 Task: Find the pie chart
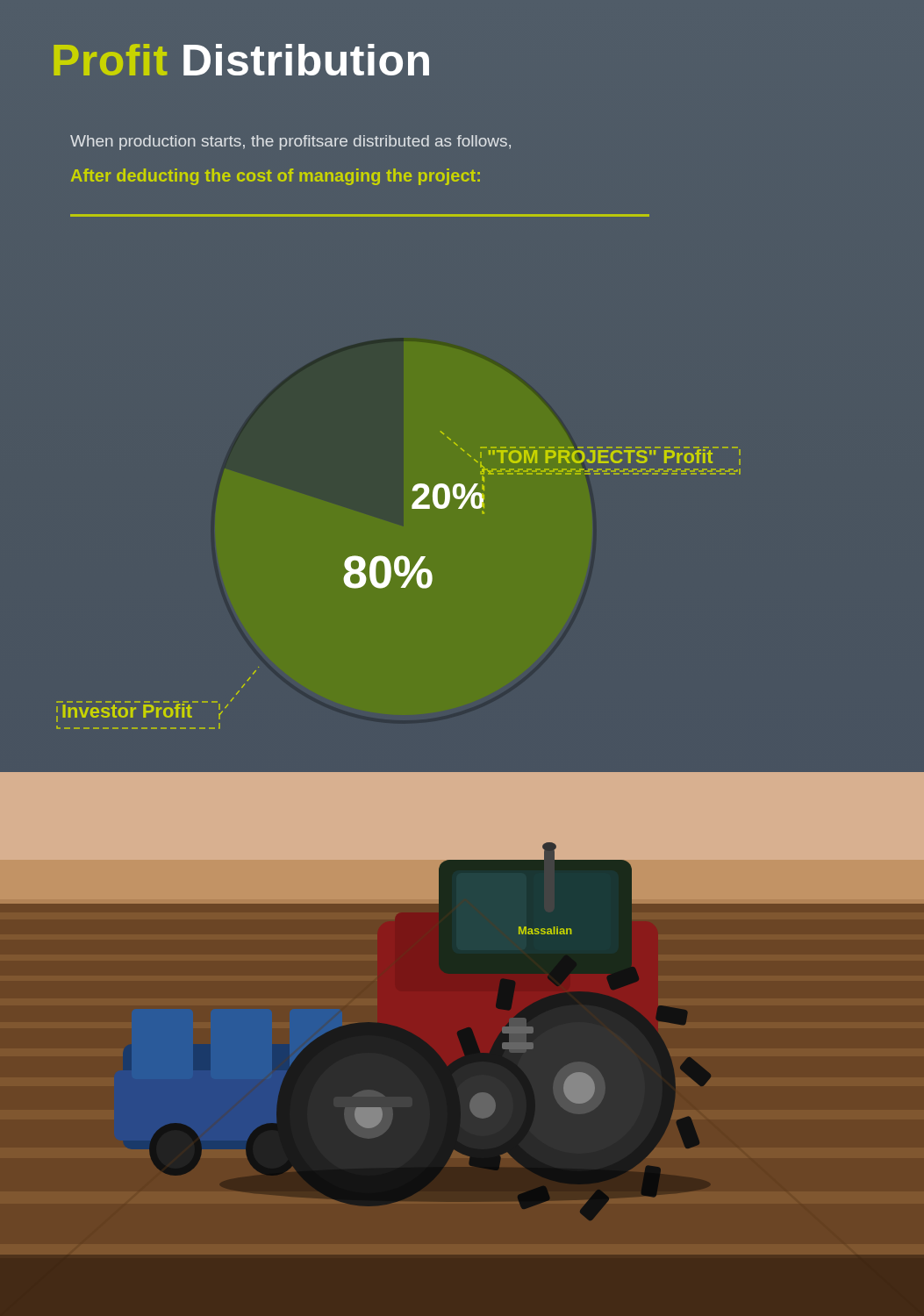(x=462, y=509)
